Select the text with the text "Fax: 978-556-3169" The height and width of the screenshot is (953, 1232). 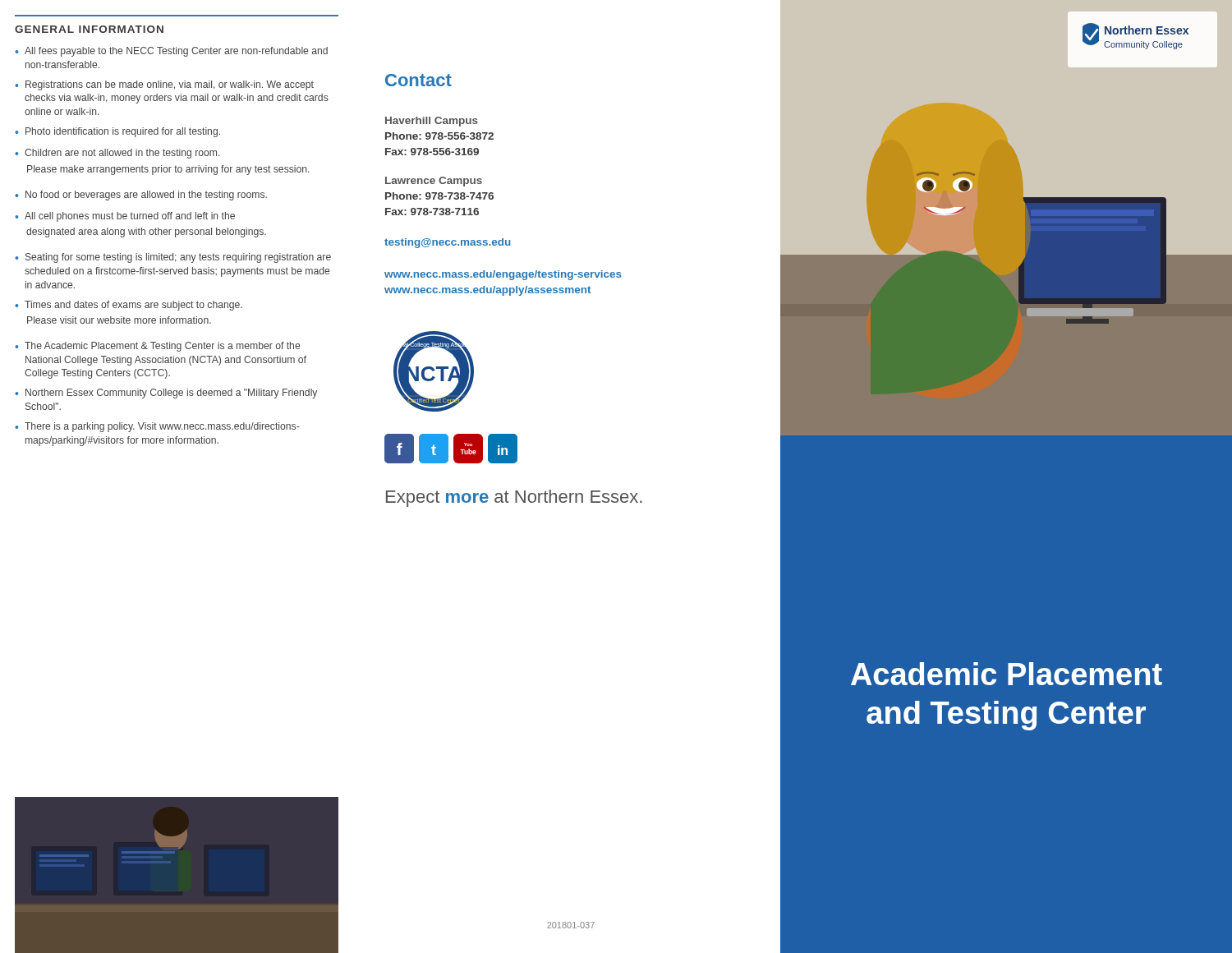point(432,152)
